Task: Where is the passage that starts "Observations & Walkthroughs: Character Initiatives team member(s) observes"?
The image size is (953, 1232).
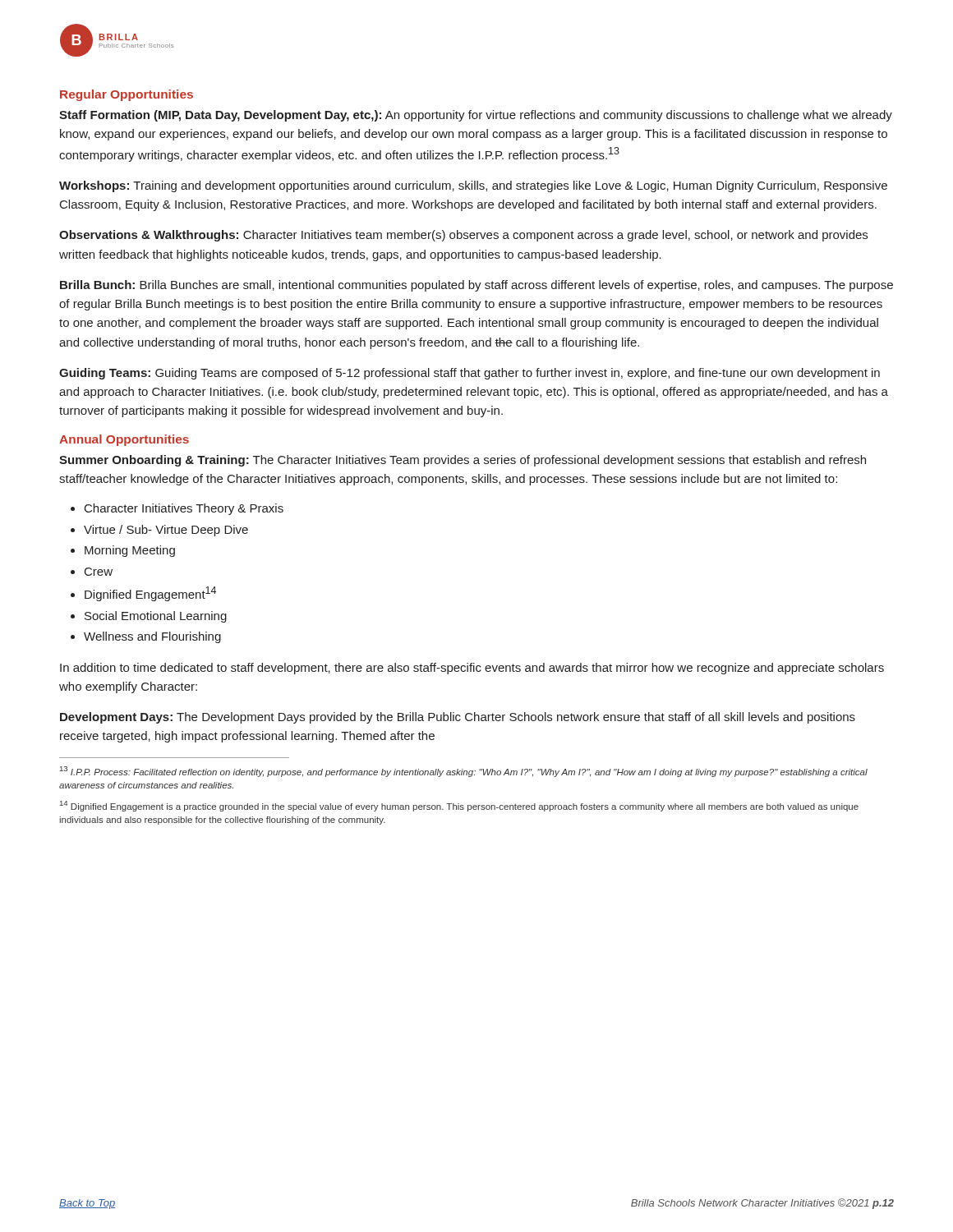Action: 464,244
